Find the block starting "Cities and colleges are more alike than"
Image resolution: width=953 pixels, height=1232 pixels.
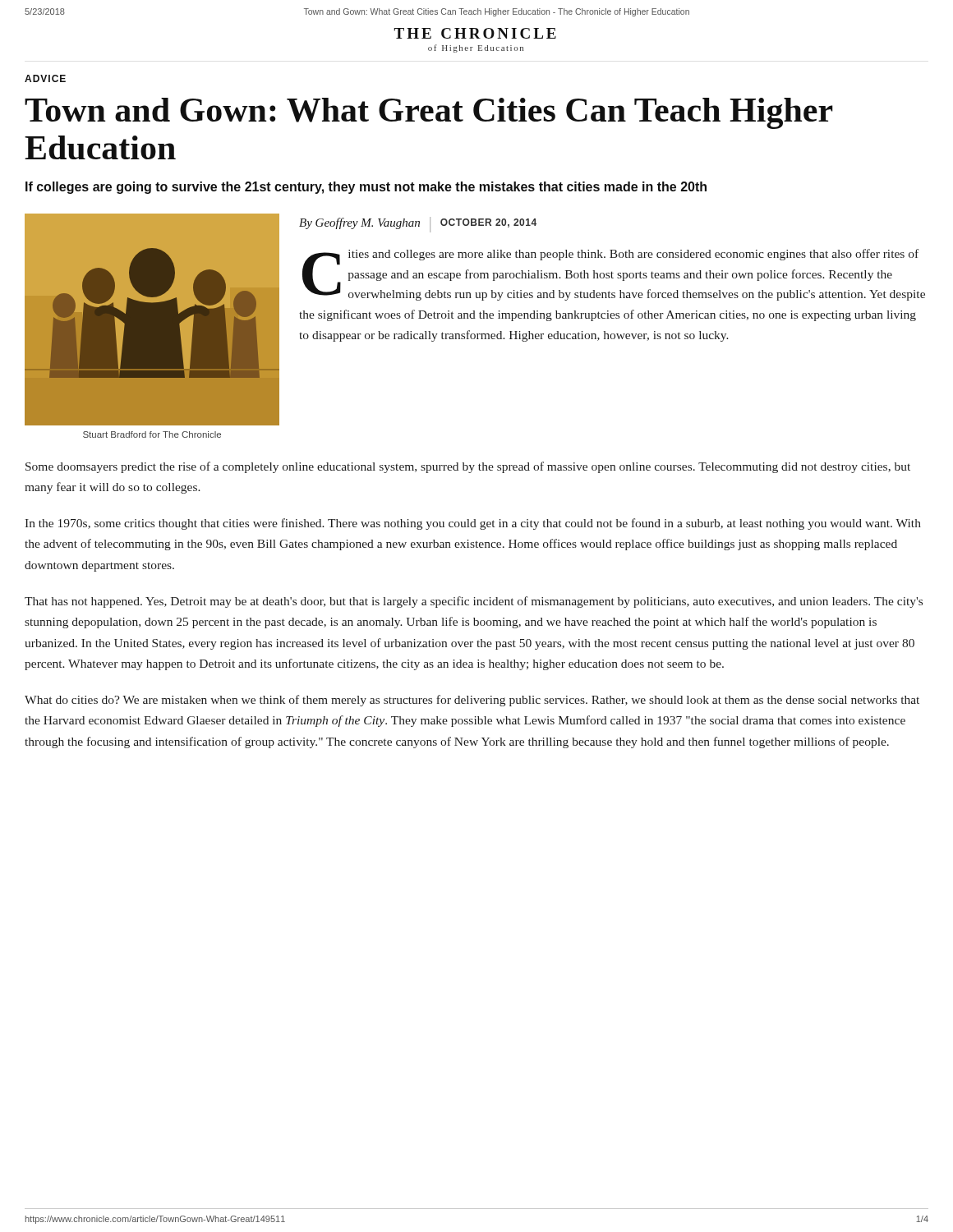[x=612, y=293]
